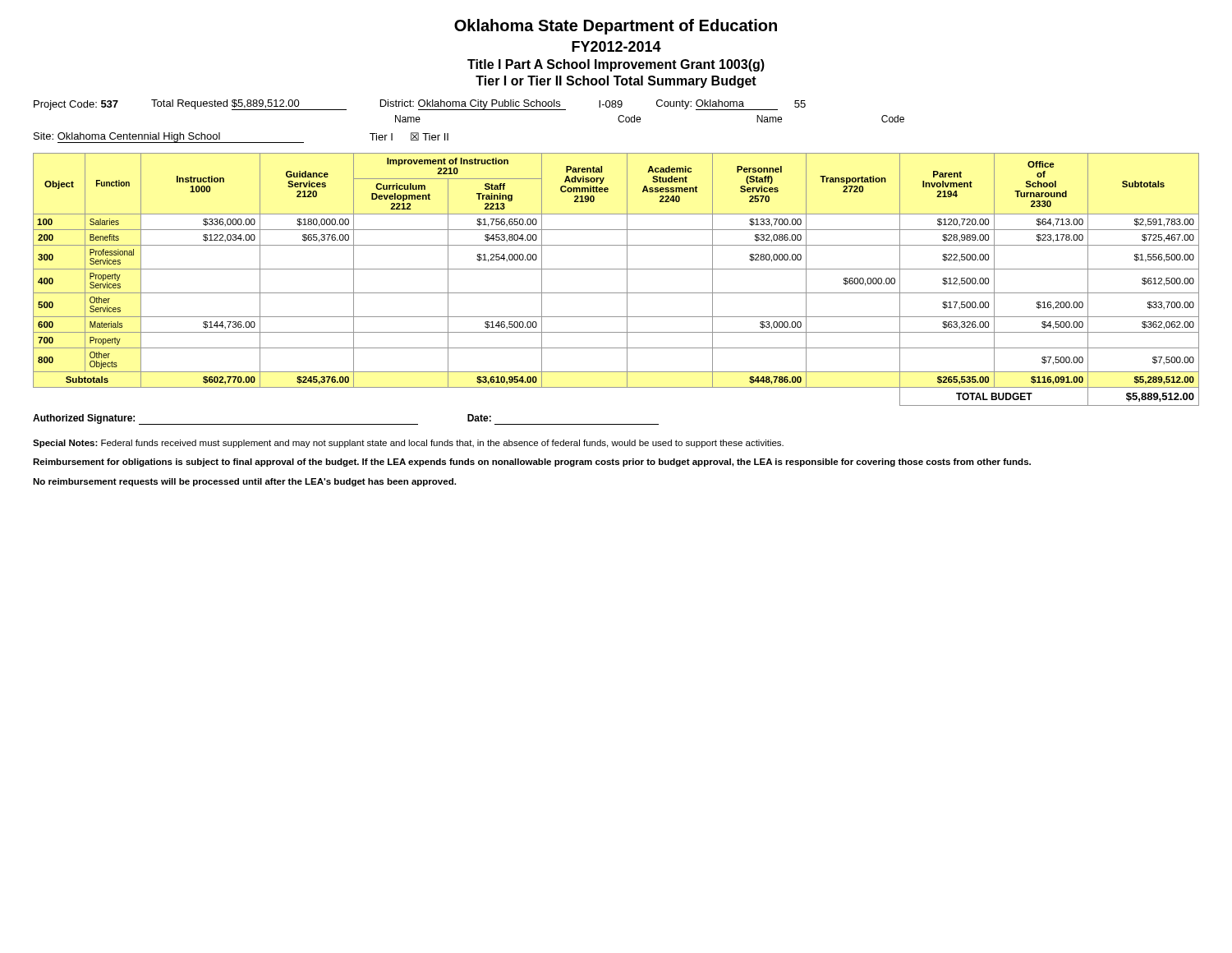Locate the text block starting "Name Code Name Code"
Viewport: 1232px width, 953px height.
coord(649,119)
